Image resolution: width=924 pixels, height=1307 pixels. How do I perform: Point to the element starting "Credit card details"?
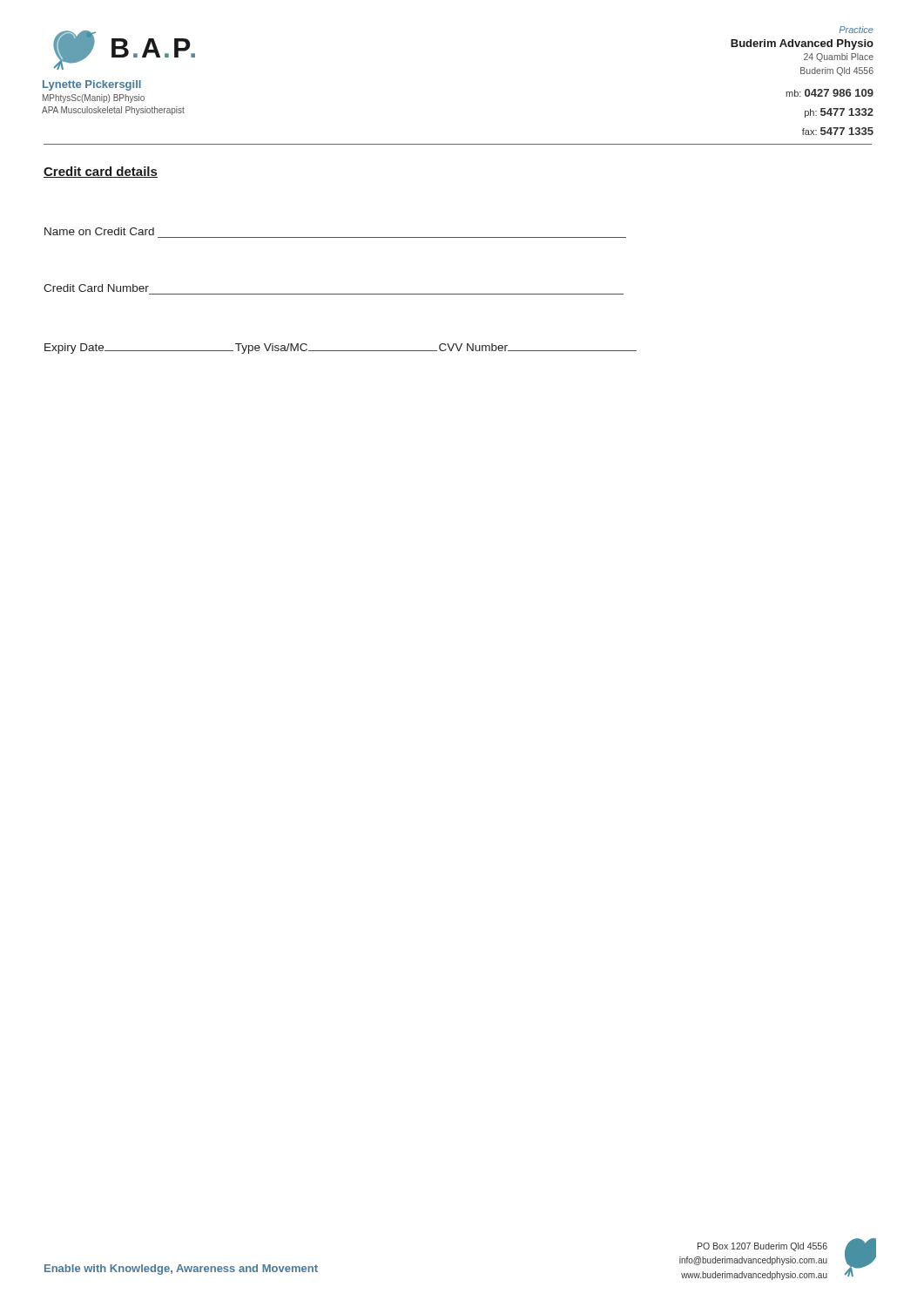(101, 171)
